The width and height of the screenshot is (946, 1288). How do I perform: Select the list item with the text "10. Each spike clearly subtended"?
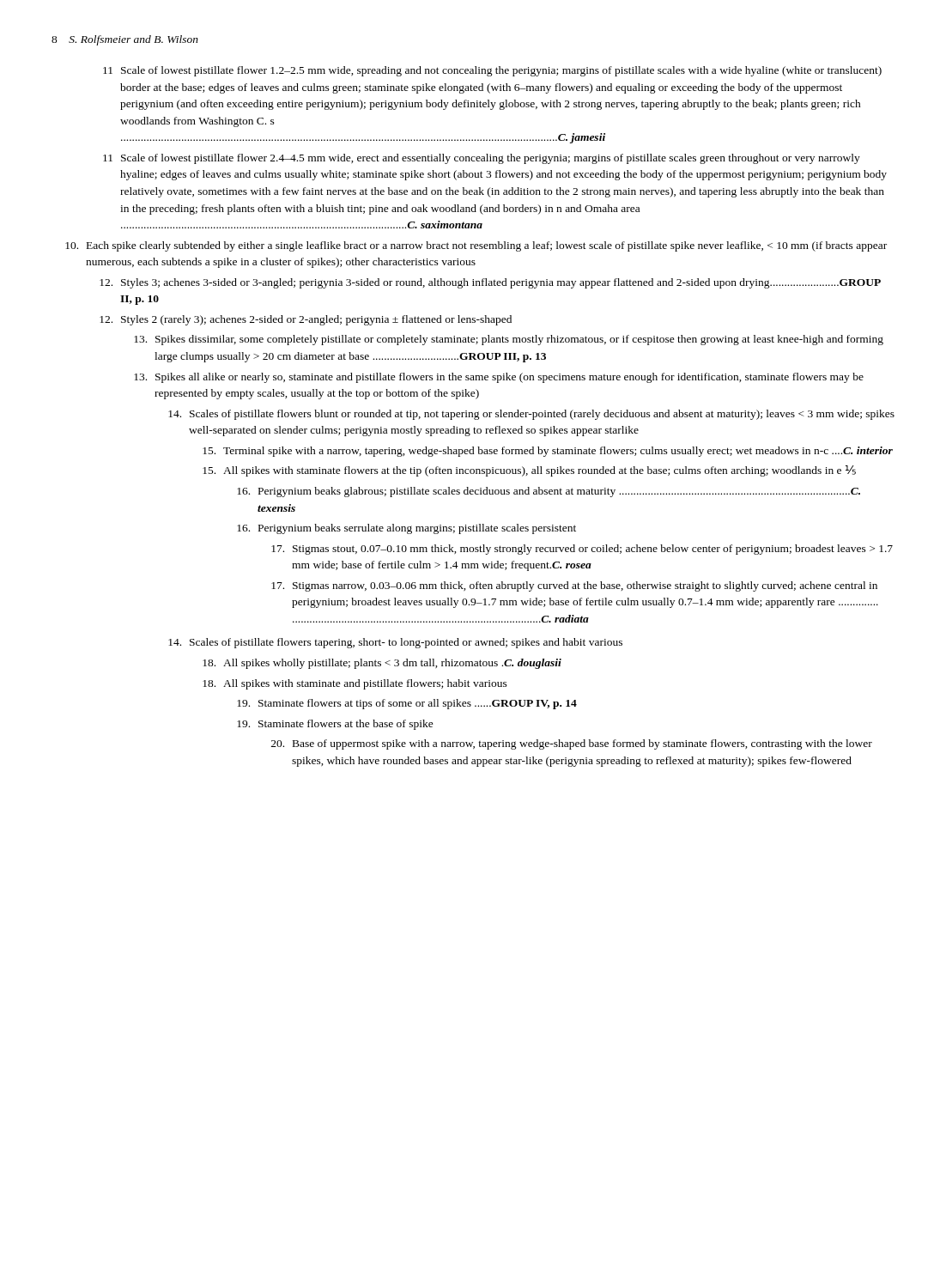pyautogui.click(x=473, y=253)
